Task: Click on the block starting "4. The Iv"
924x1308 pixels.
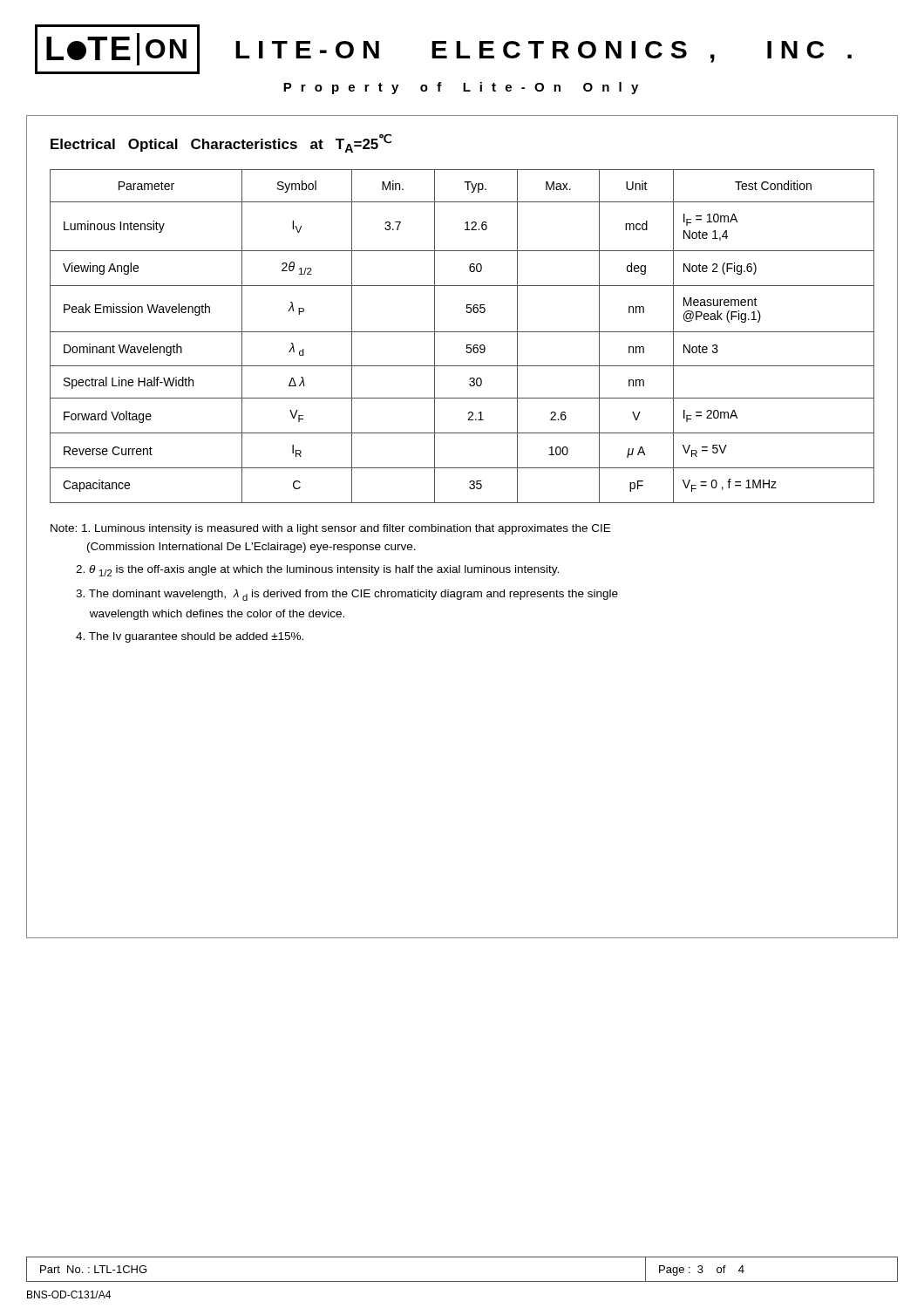Action: (x=177, y=636)
